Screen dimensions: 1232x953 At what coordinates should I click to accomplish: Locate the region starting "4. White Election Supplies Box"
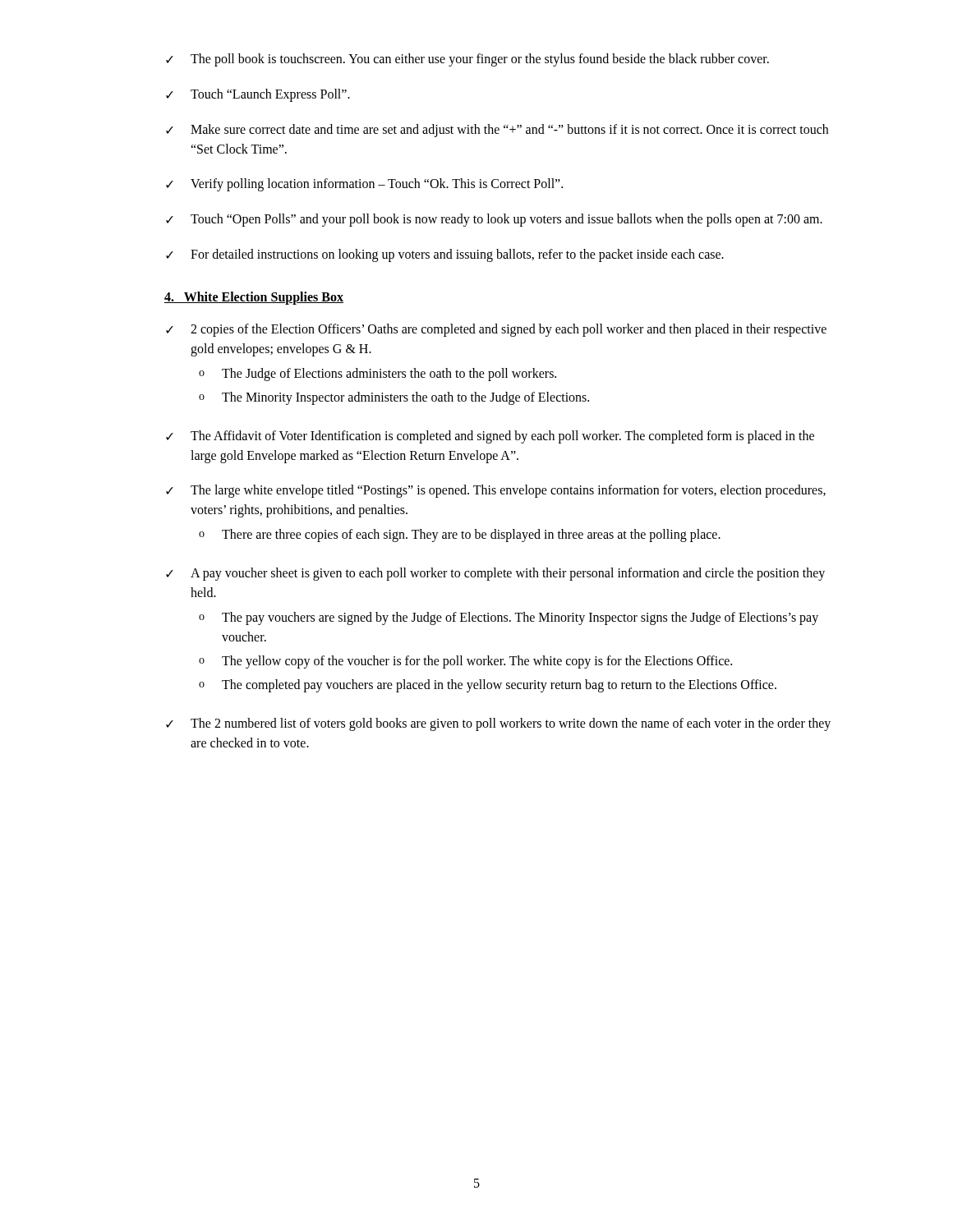[x=254, y=297]
